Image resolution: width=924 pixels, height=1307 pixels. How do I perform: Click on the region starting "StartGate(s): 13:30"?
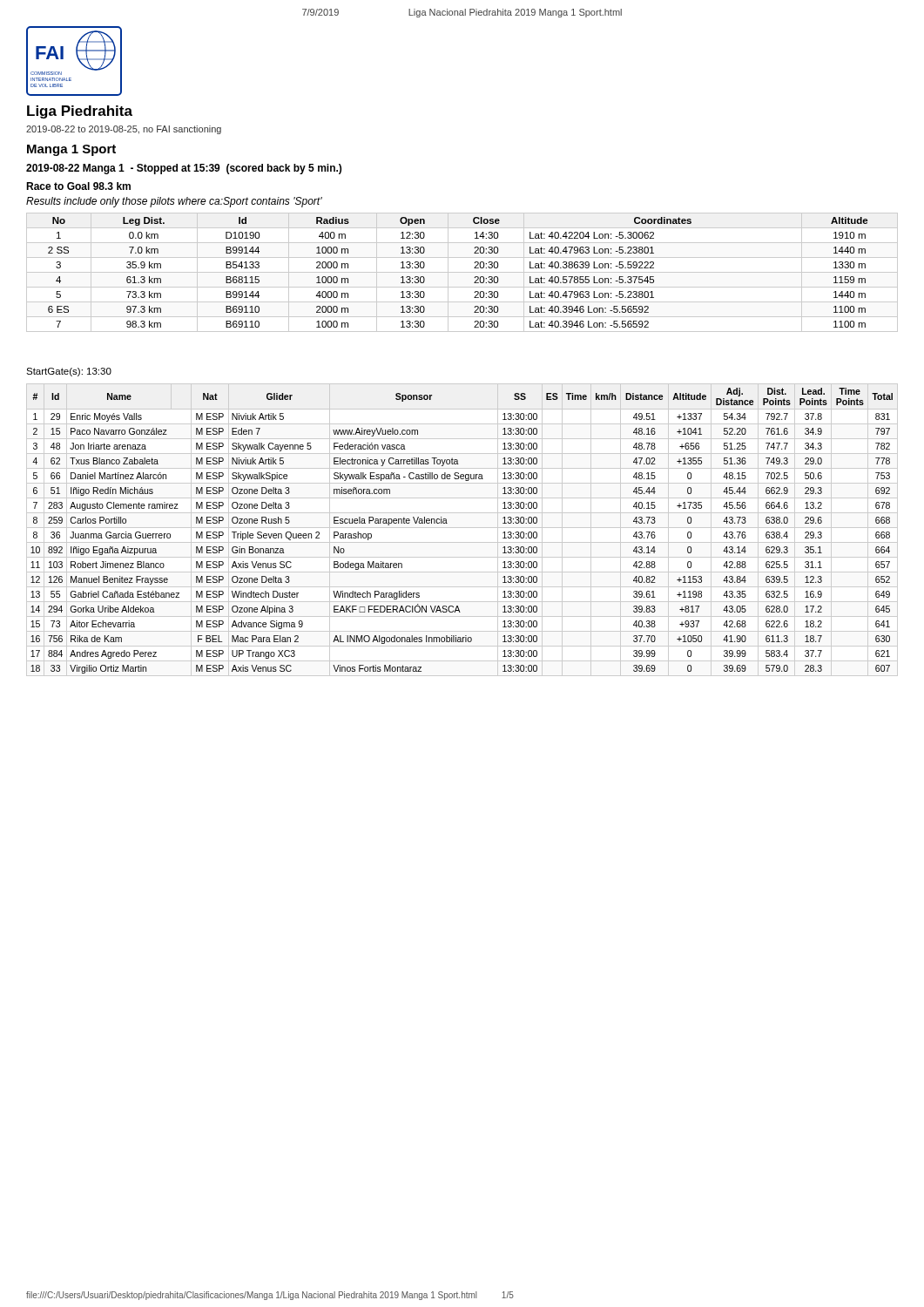coord(69,371)
